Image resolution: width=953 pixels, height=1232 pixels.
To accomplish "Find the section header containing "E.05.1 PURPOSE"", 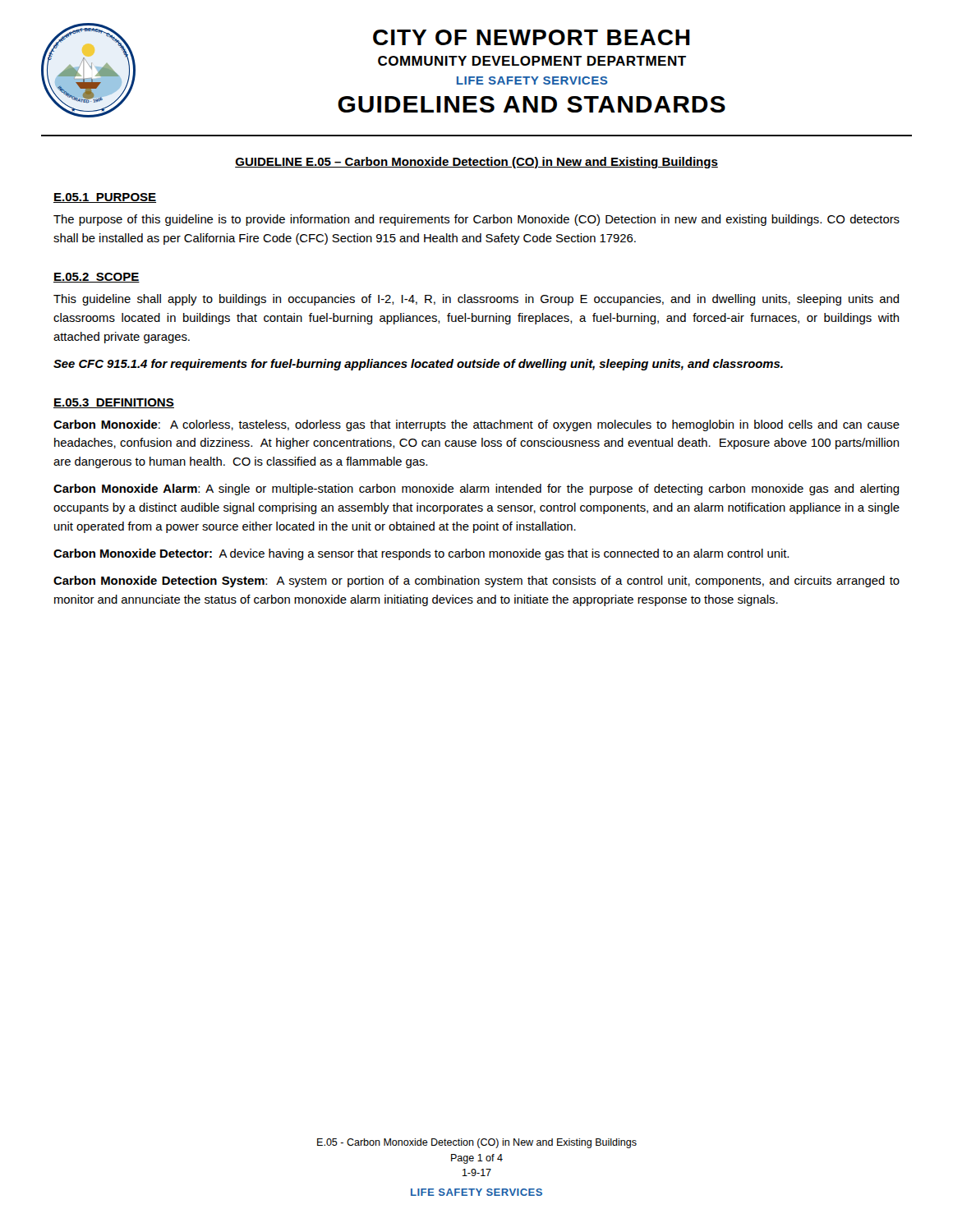I will 105,197.
